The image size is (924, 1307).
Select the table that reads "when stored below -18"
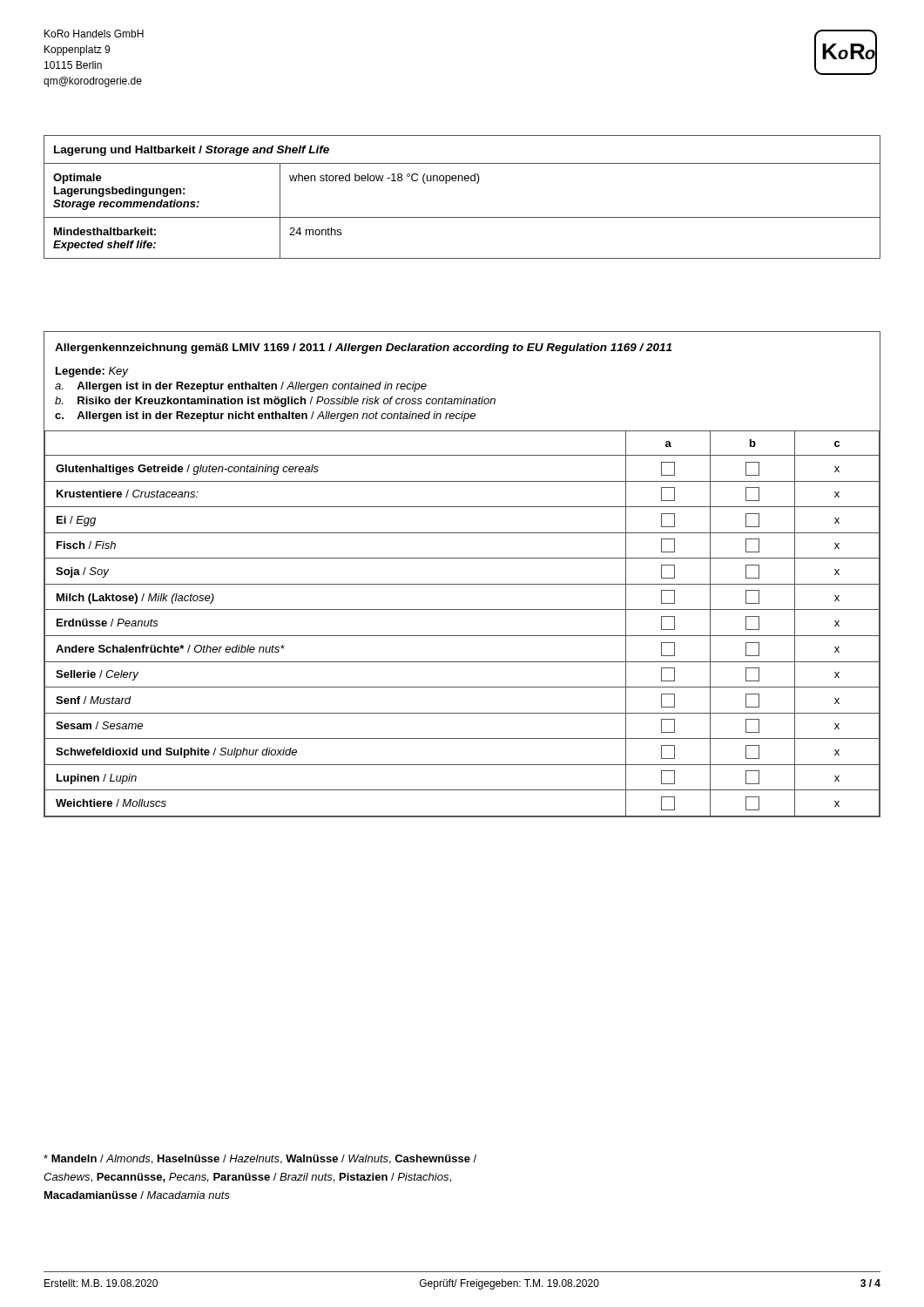462,197
